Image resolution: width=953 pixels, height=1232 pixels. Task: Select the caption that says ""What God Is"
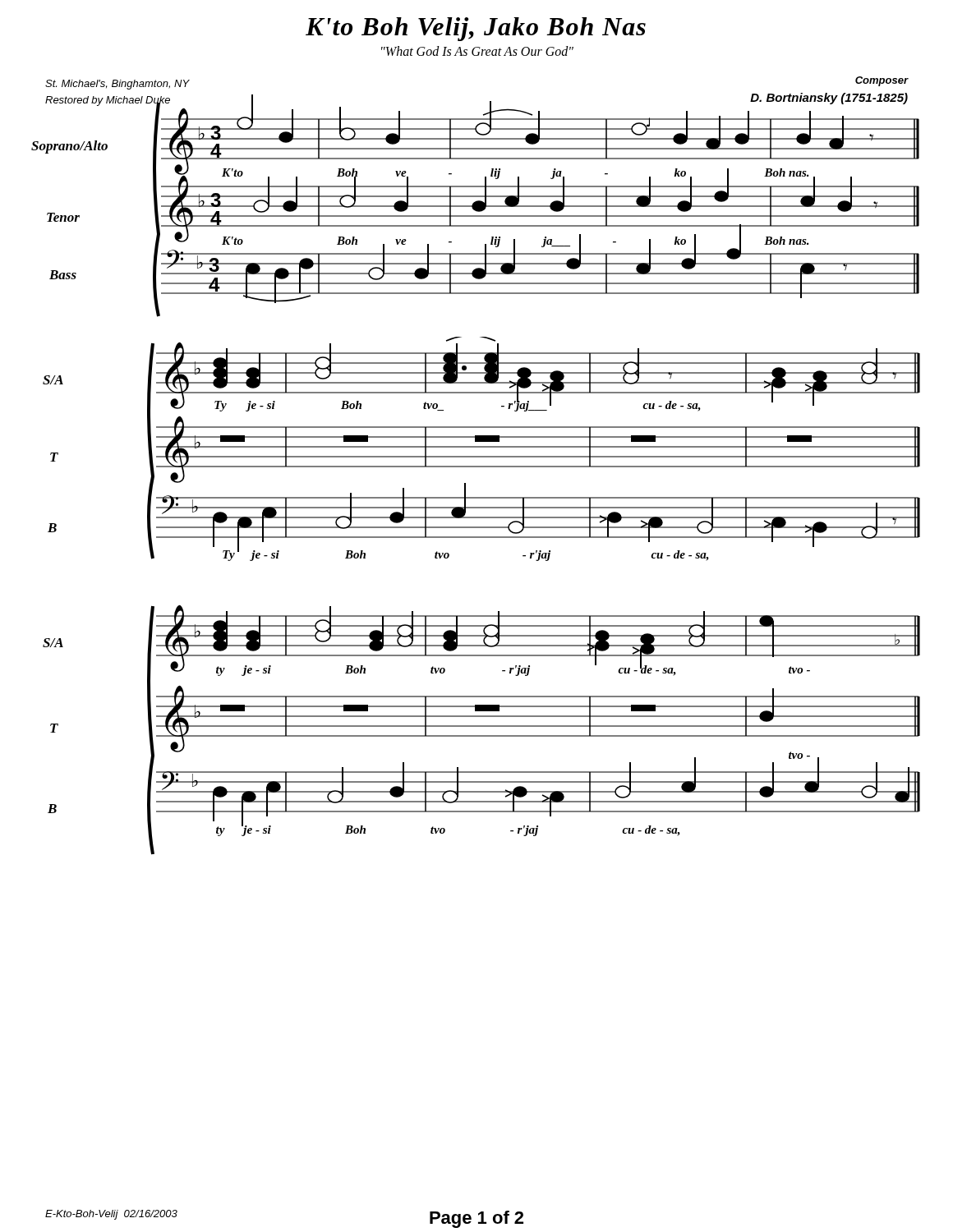476,52
